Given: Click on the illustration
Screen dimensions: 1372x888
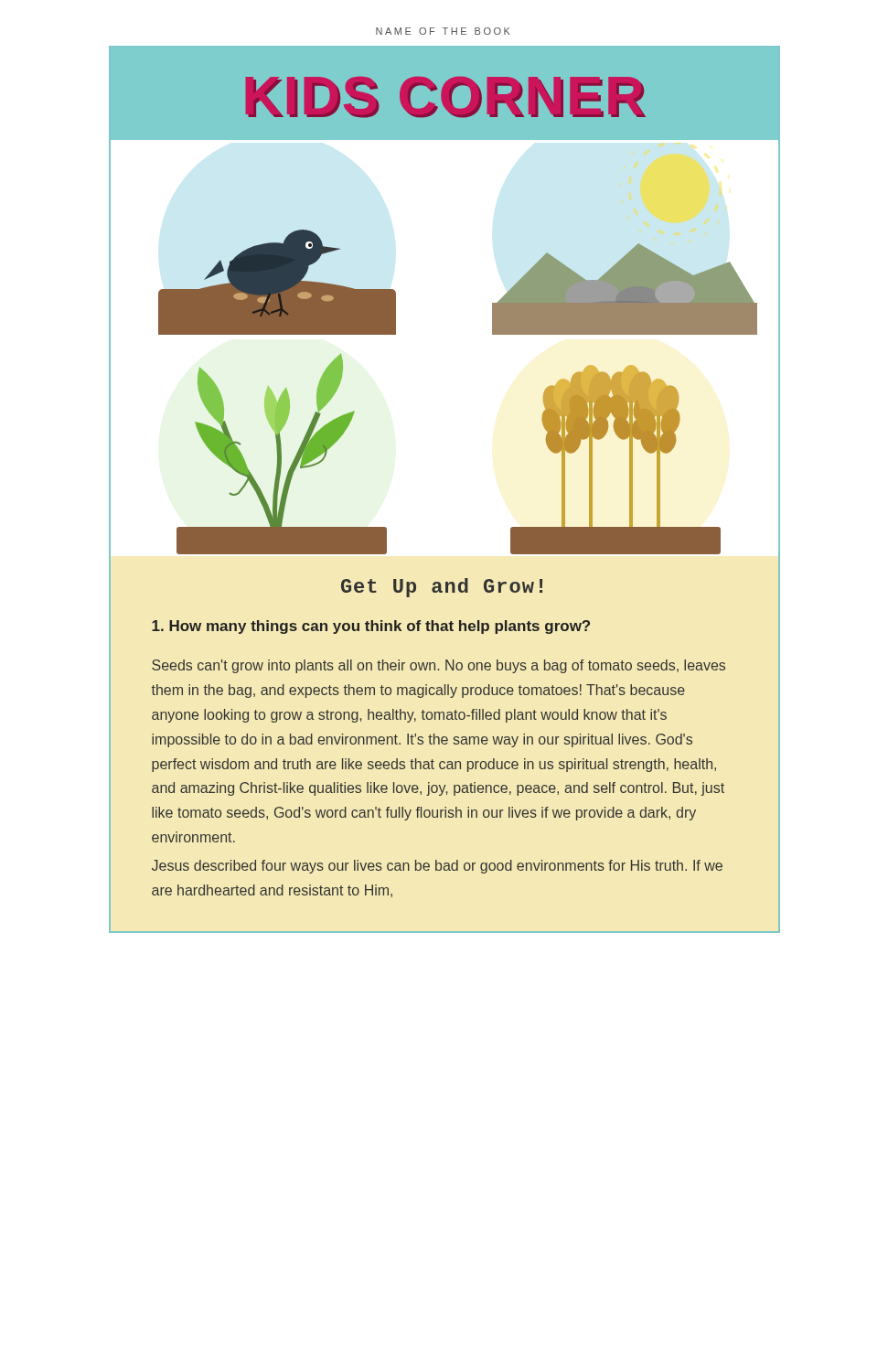Looking at the screenshot, I should coord(444,348).
